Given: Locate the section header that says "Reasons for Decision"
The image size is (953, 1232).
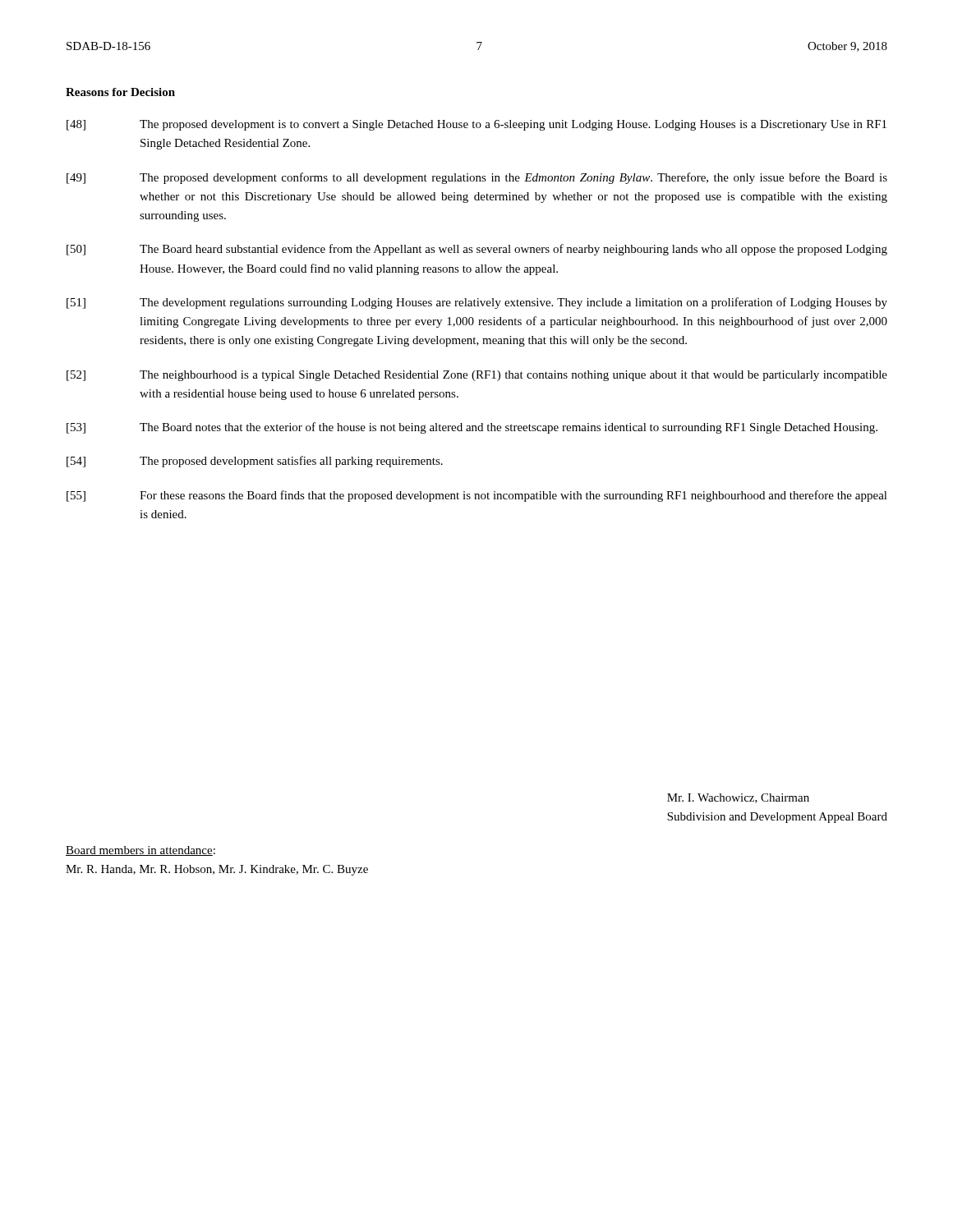Looking at the screenshot, I should pyautogui.click(x=120, y=92).
